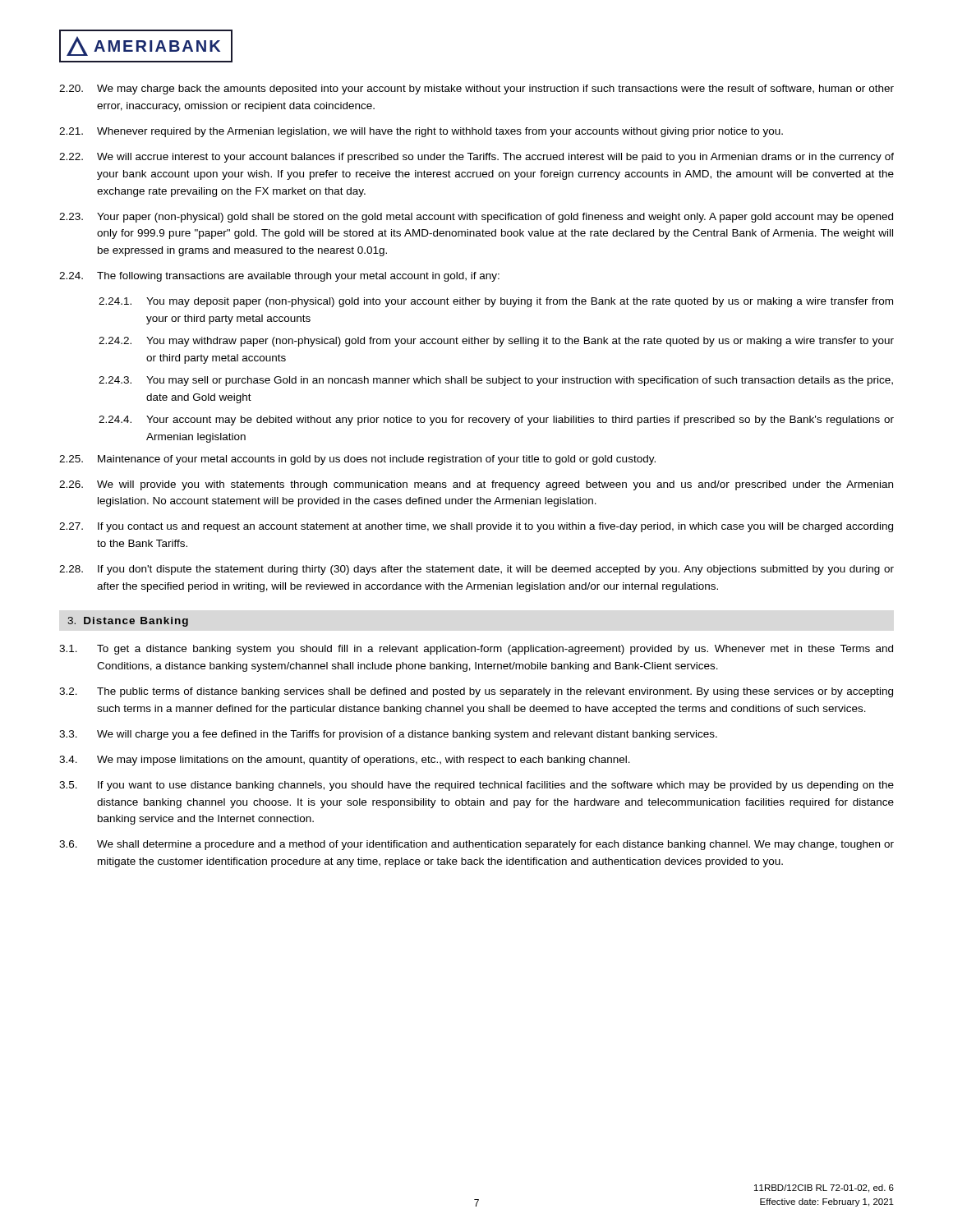Point to the region starting "3.1. To get a distance banking system you"
The image size is (953, 1232).
pos(476,658)
